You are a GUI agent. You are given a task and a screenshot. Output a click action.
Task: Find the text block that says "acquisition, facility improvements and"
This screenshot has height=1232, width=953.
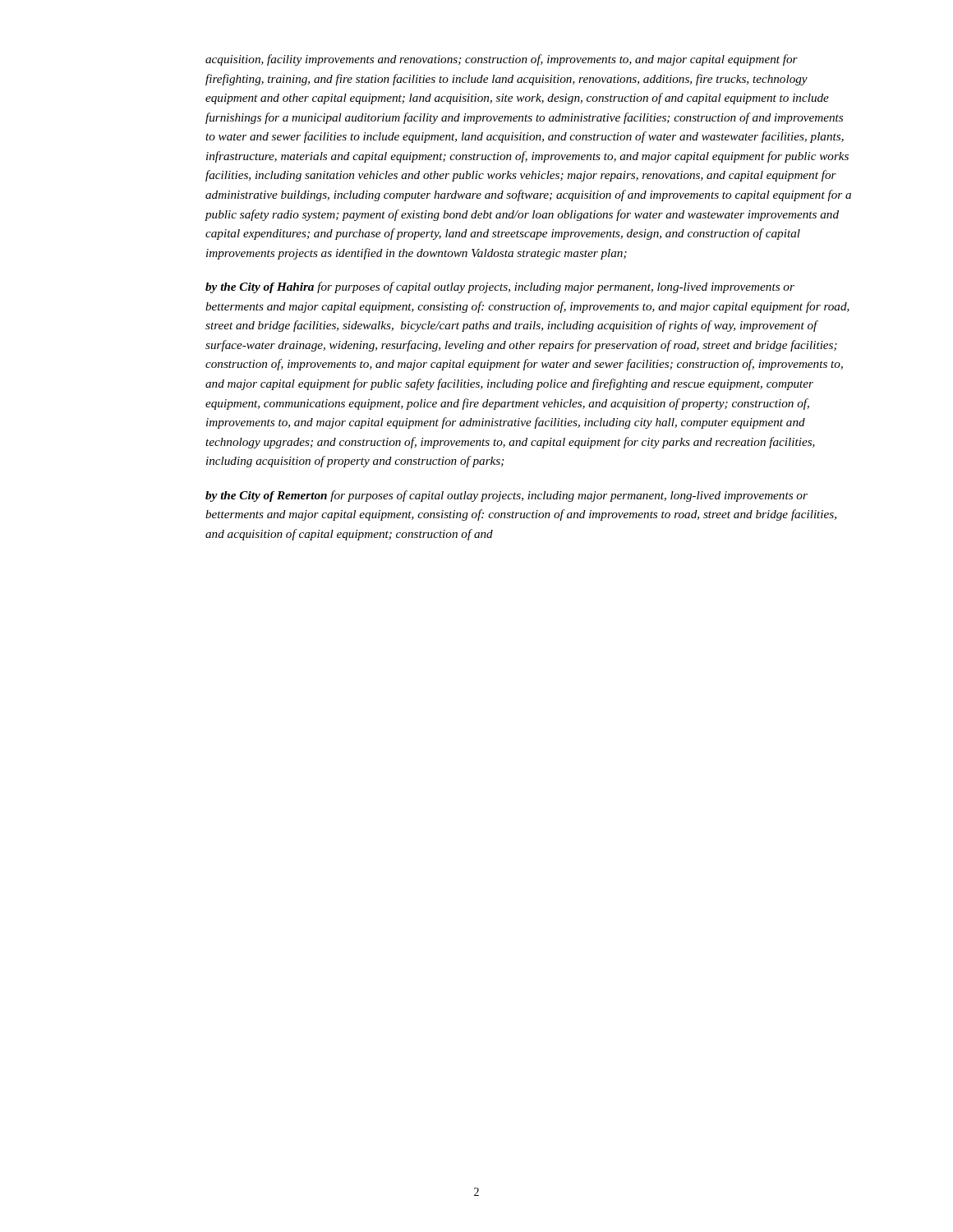[x=528, y=155]
